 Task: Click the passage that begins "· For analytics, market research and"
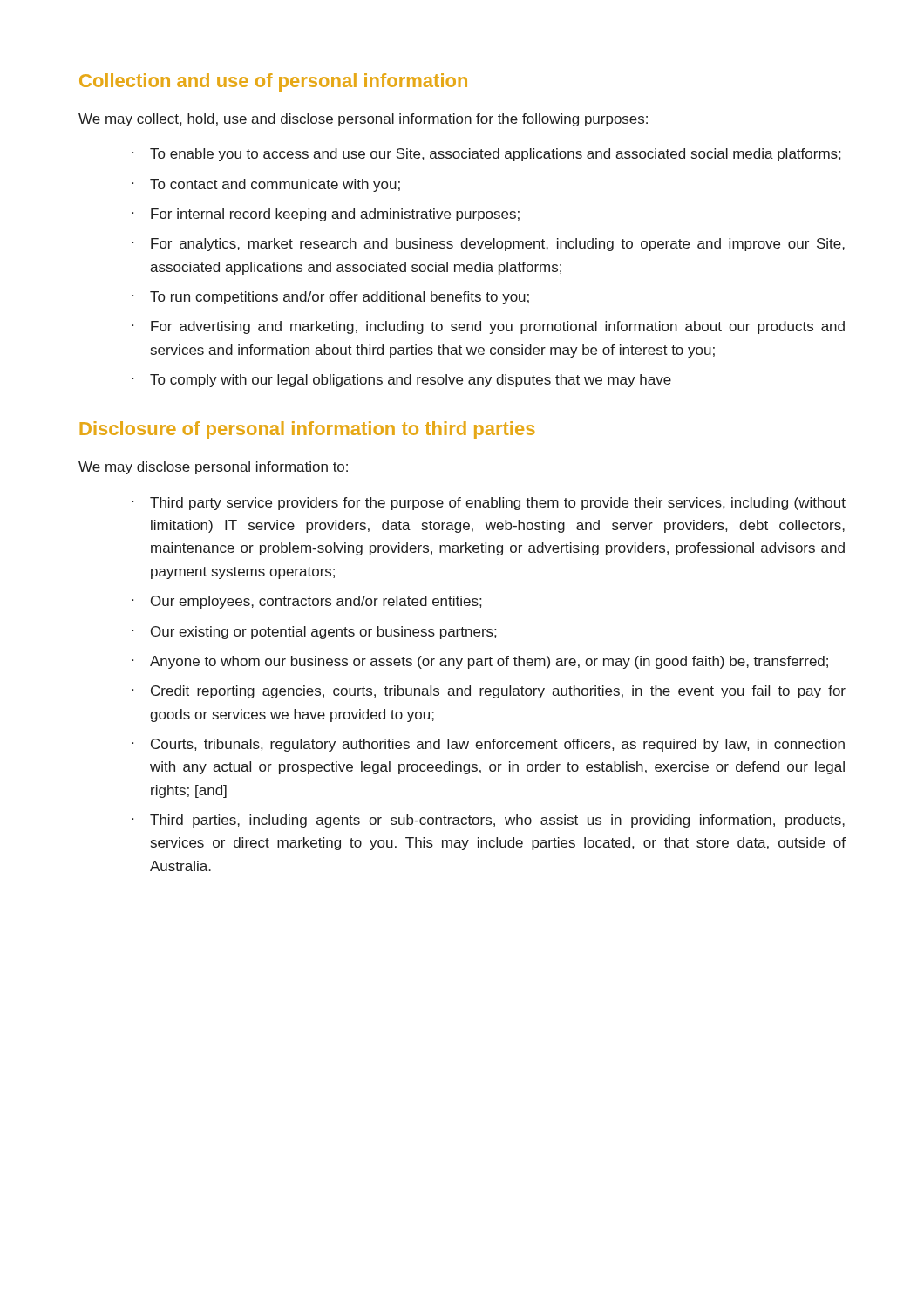[x=488, y=256]
